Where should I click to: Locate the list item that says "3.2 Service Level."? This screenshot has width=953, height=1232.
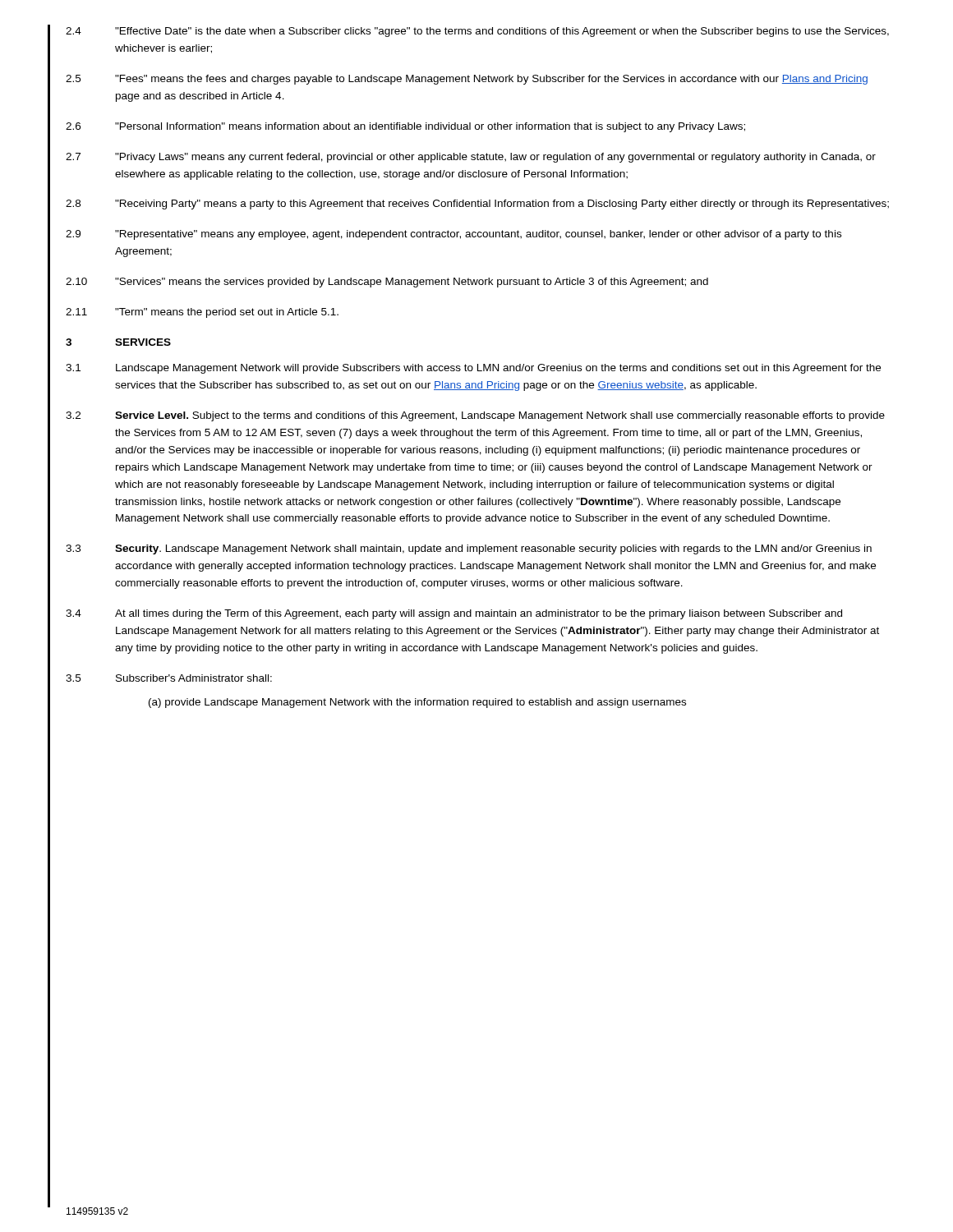481,467
